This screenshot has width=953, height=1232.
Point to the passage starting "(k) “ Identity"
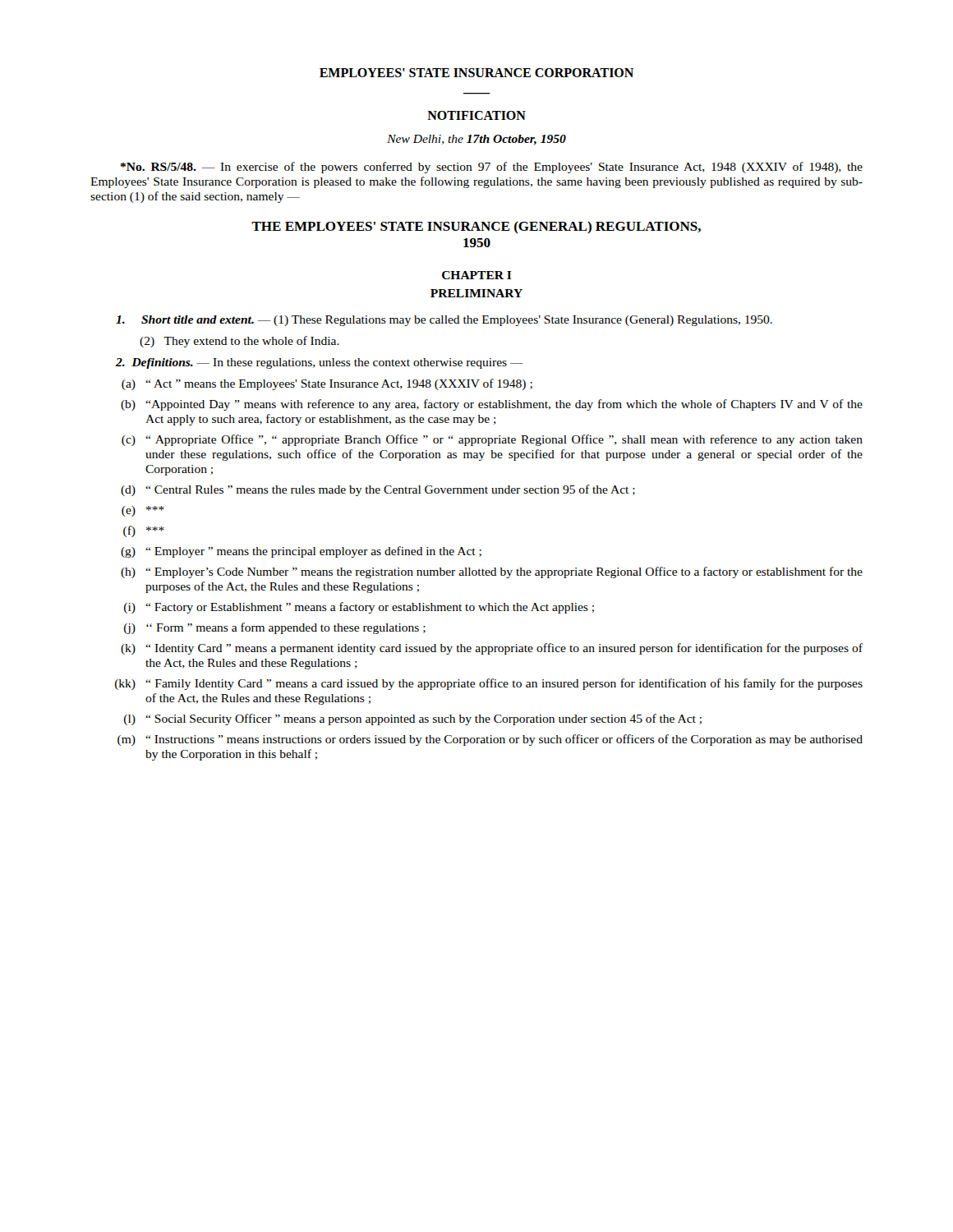coord(476,655)
